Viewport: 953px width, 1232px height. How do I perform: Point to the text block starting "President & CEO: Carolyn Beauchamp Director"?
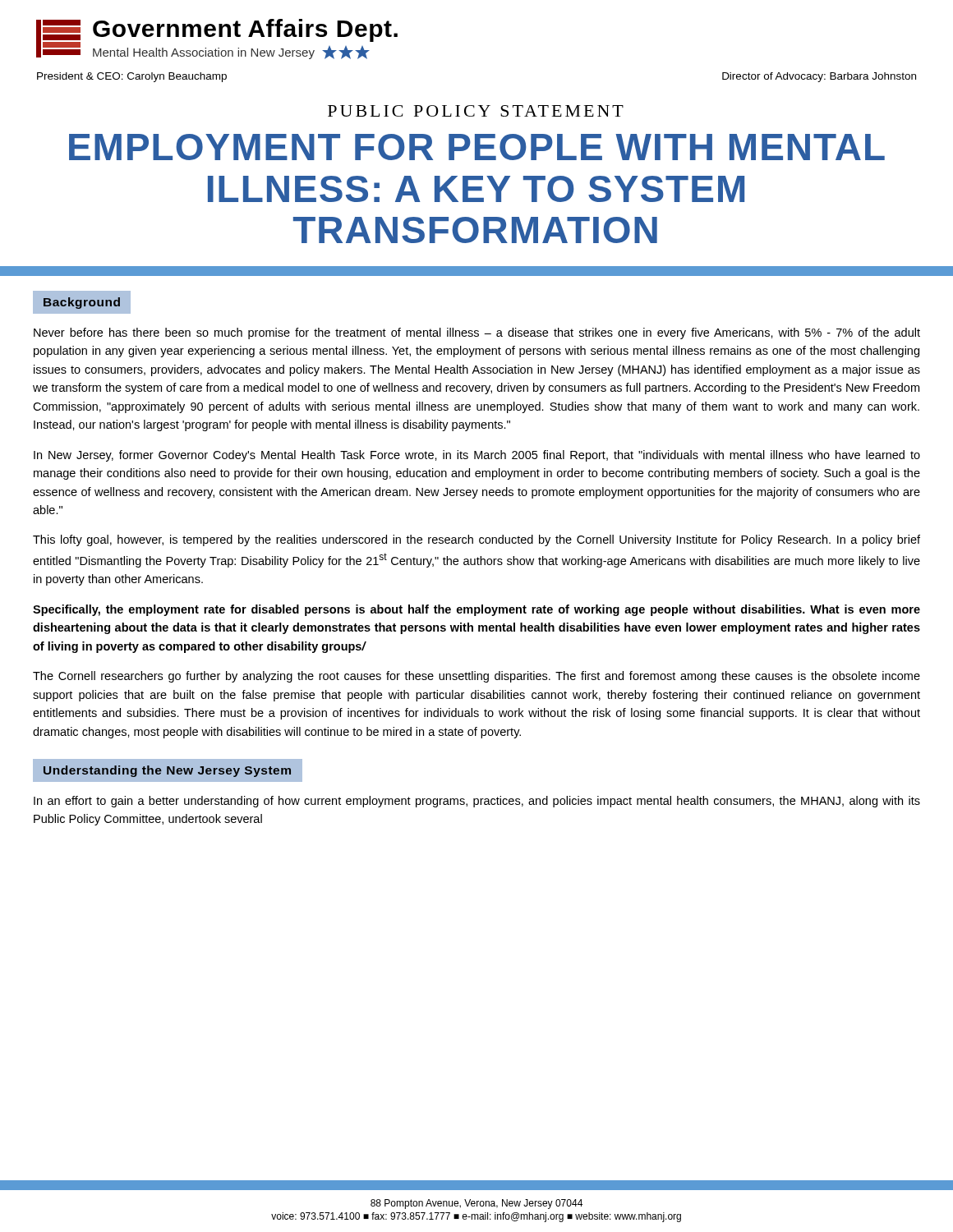pos(129,78)
